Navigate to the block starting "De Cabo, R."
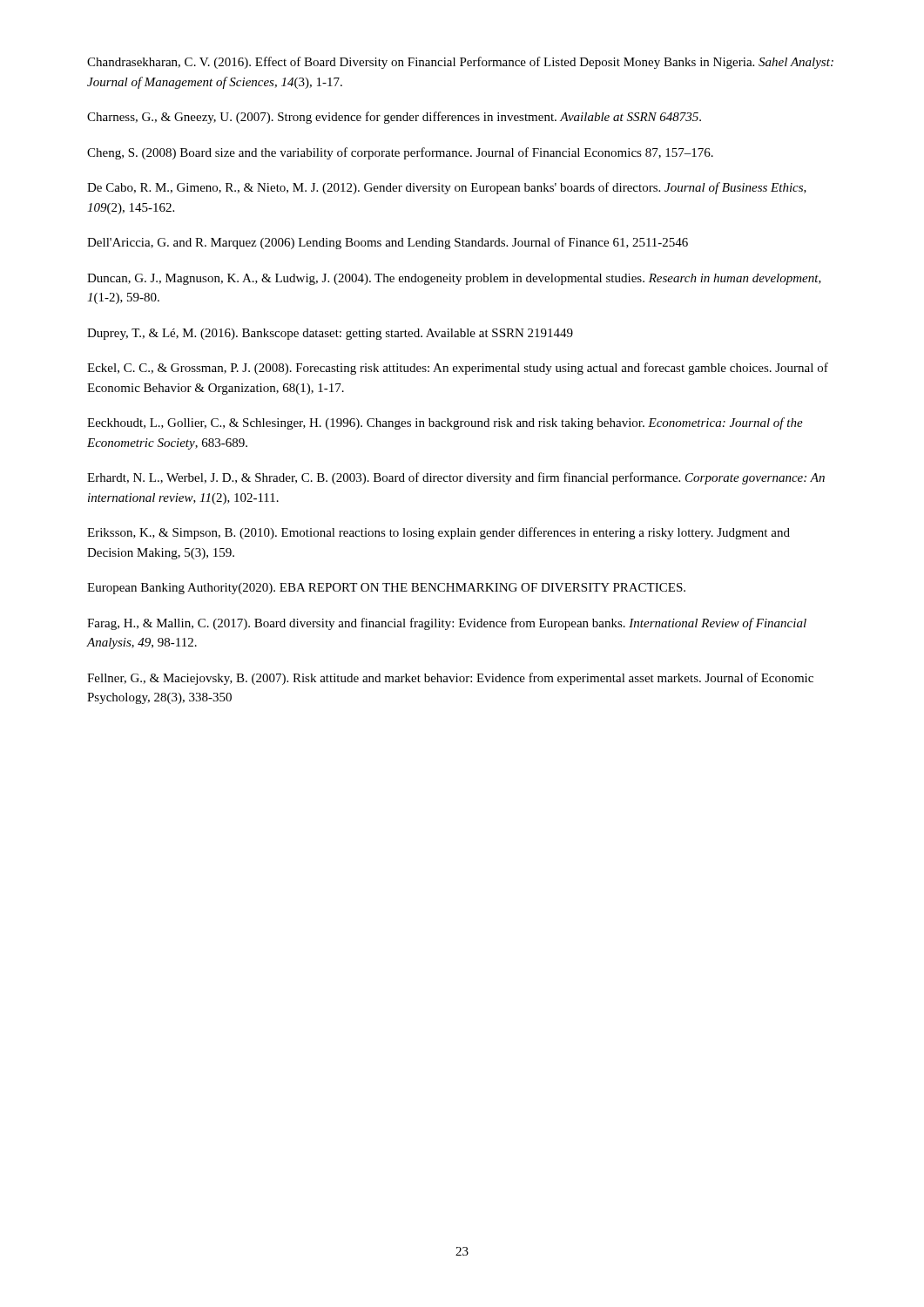Viewport: 924px width, 1307px height. 447,197
